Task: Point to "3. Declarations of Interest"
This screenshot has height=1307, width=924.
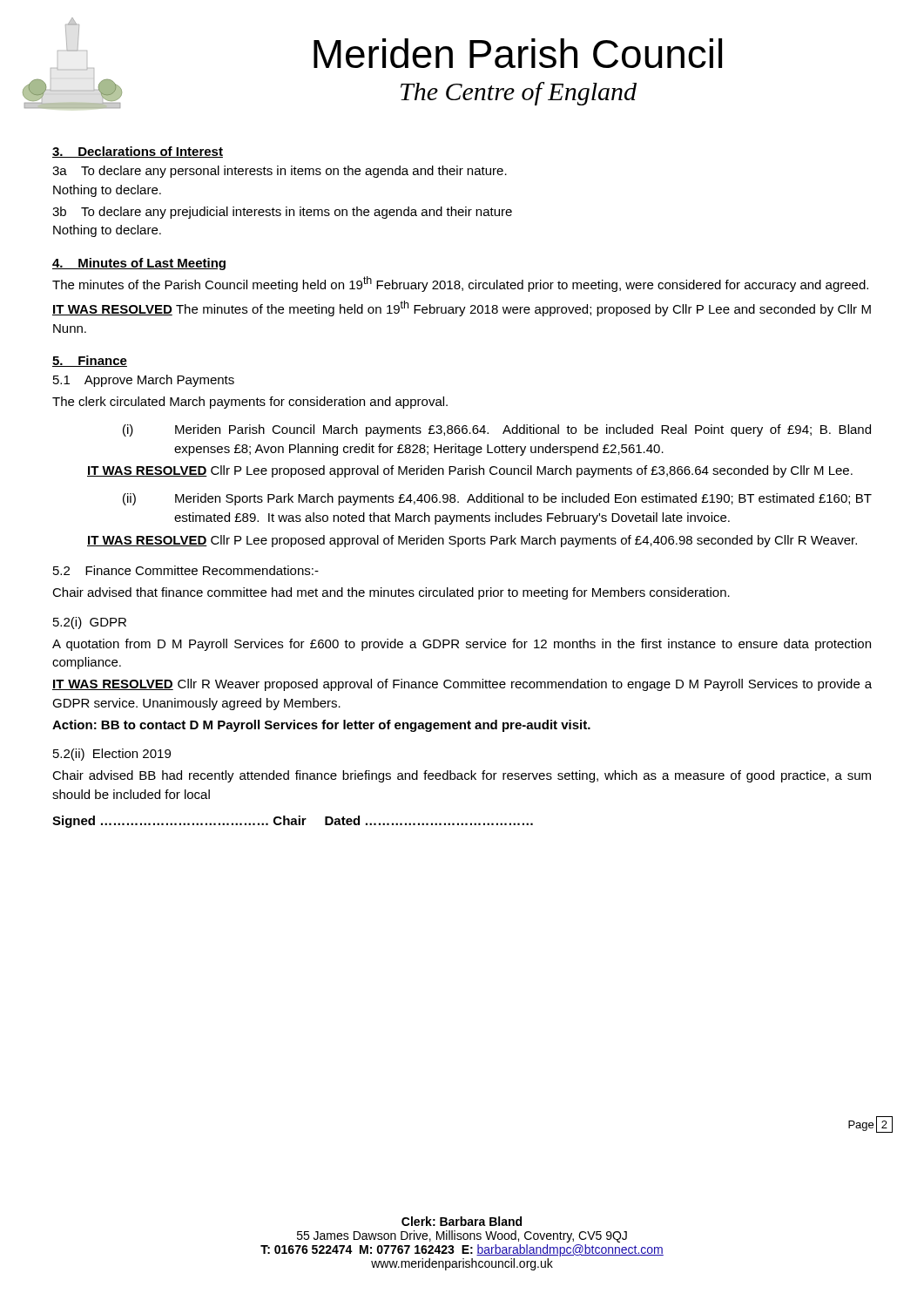Action: pos(138,151)
